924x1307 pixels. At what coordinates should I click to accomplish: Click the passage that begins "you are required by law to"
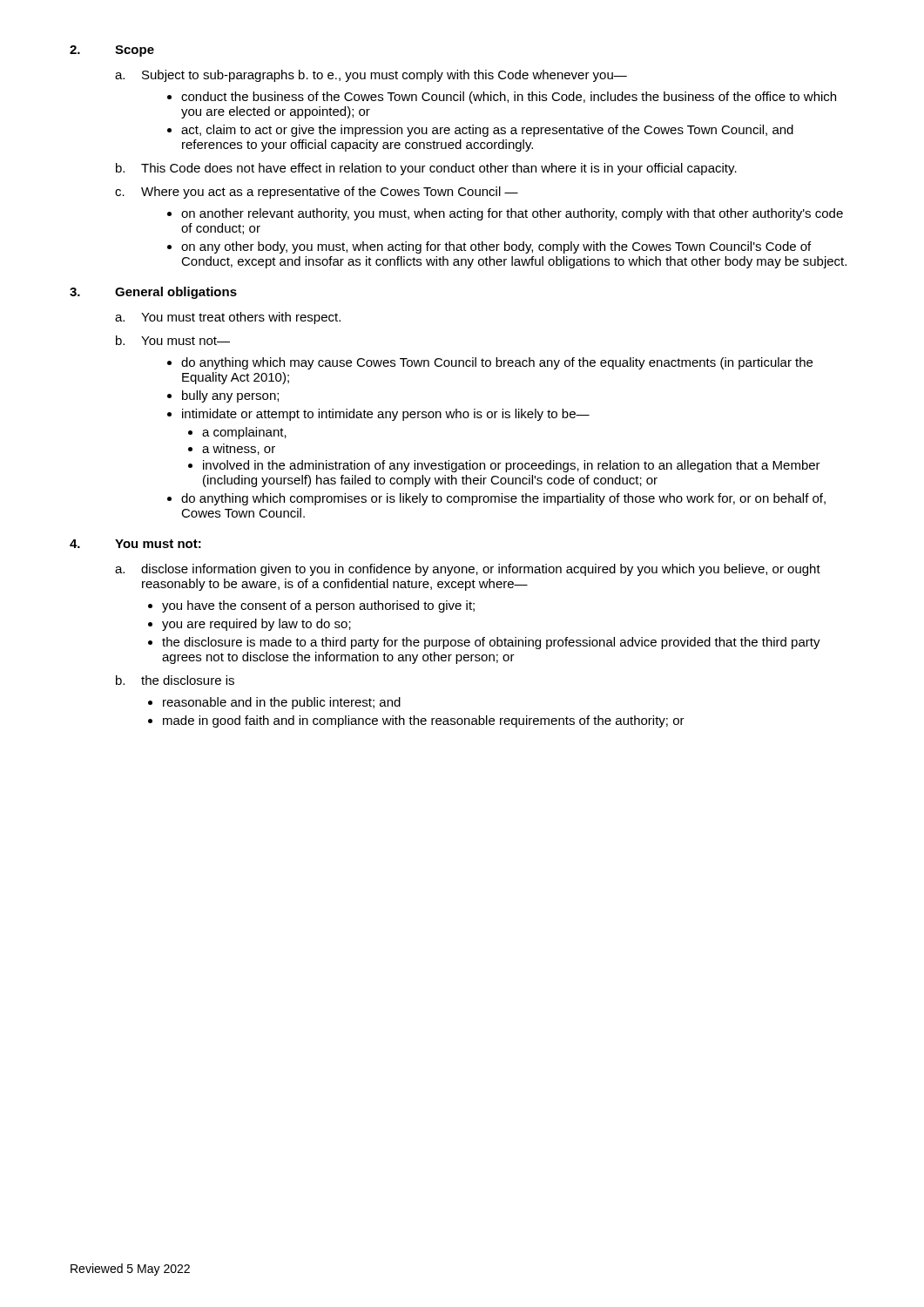click(x=257, y=623)
